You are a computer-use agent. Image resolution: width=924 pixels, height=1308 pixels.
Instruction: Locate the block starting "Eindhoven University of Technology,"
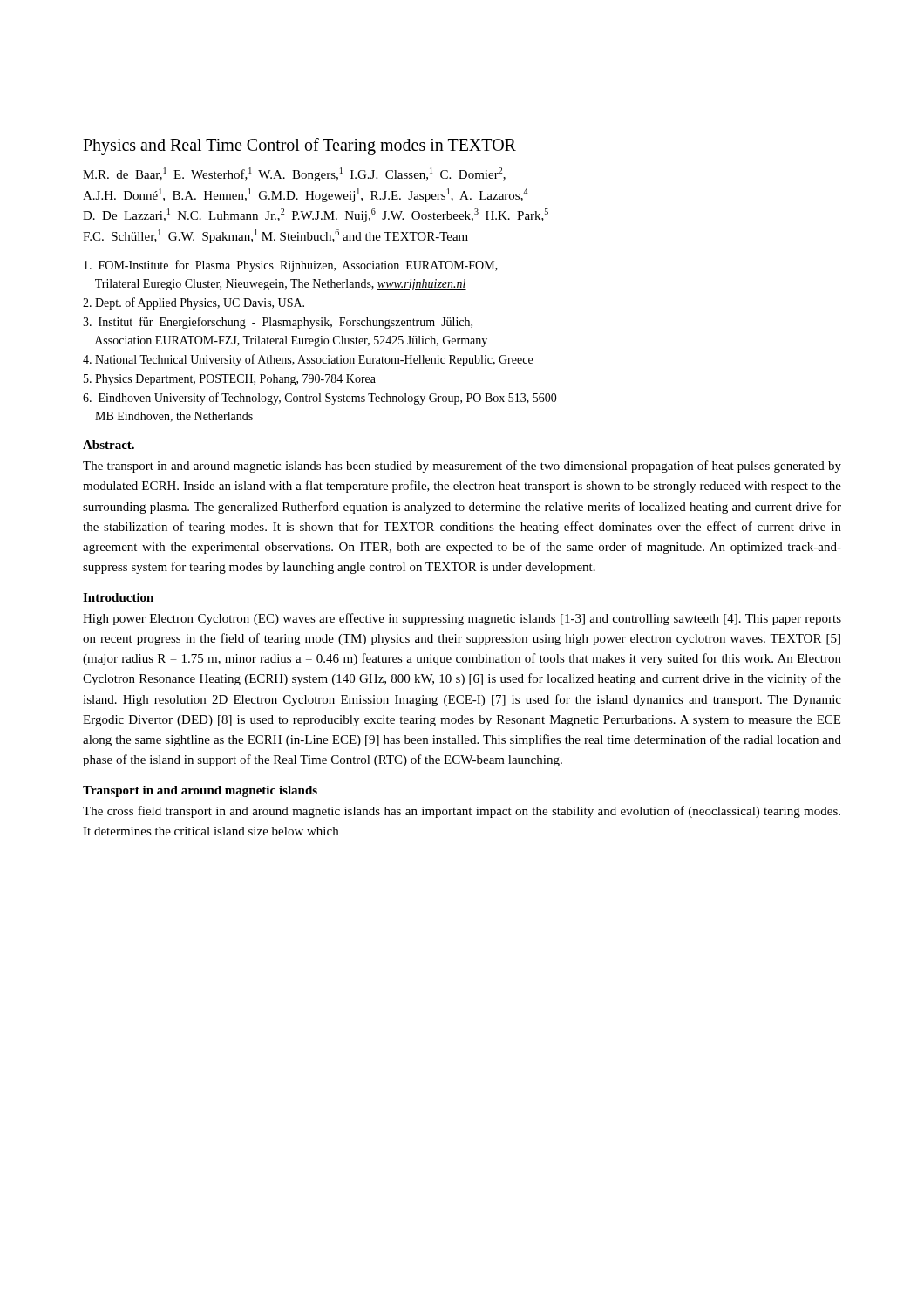pos(320,407)
